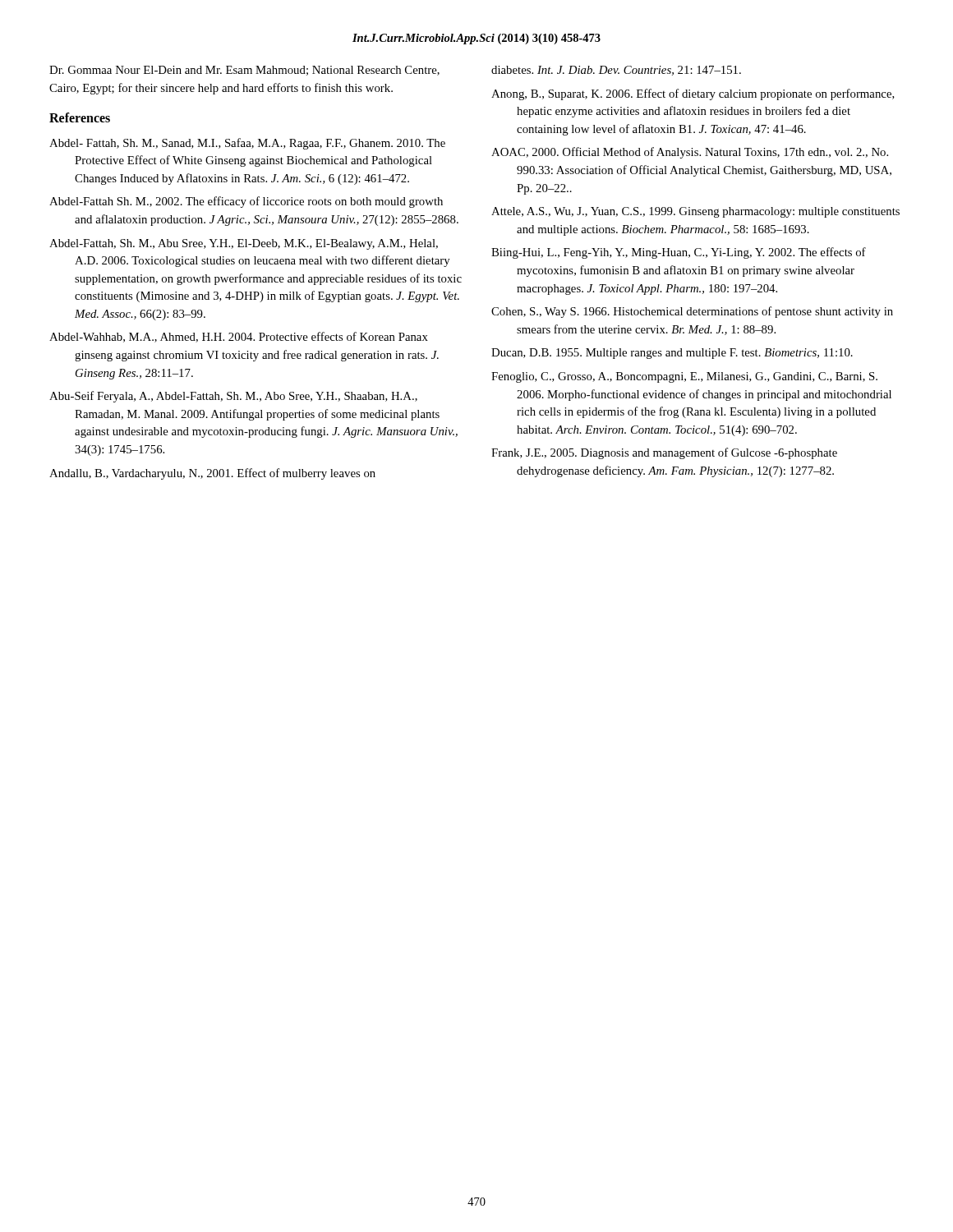953x1232 pixels.
Task: Click on the passage starting "Abdel-Fattah, Sh. M., Abu Sree, Y.H., El-Deeb, M.K.,"
Action: point(255,278)
